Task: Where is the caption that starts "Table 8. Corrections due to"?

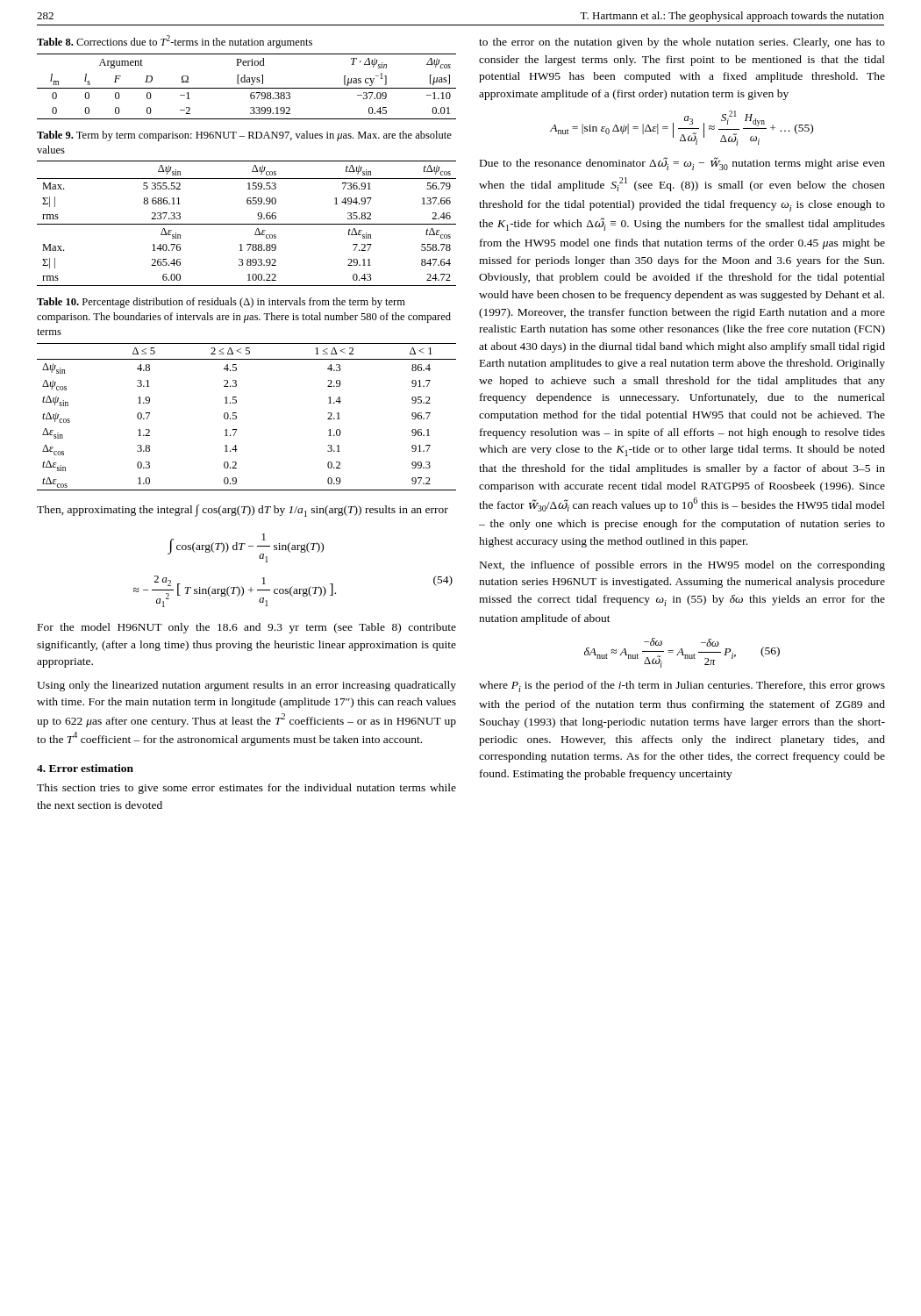Action: click(x=175, y=41)
